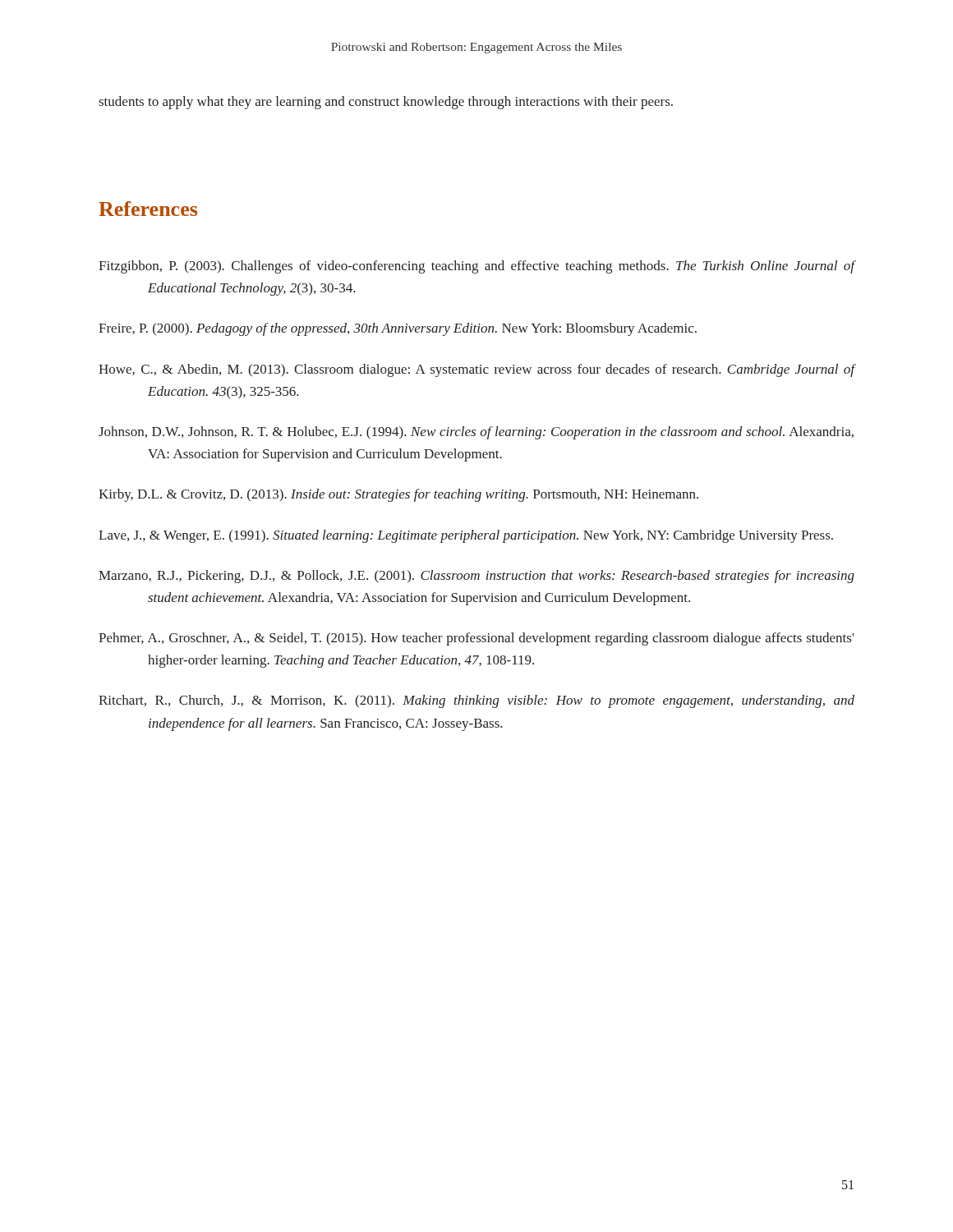Screen dimensions: 1232x953
Task: Click on the region starting "Fitzgibbon, P. (2003). Challenges of"
Action: point(476,277)
